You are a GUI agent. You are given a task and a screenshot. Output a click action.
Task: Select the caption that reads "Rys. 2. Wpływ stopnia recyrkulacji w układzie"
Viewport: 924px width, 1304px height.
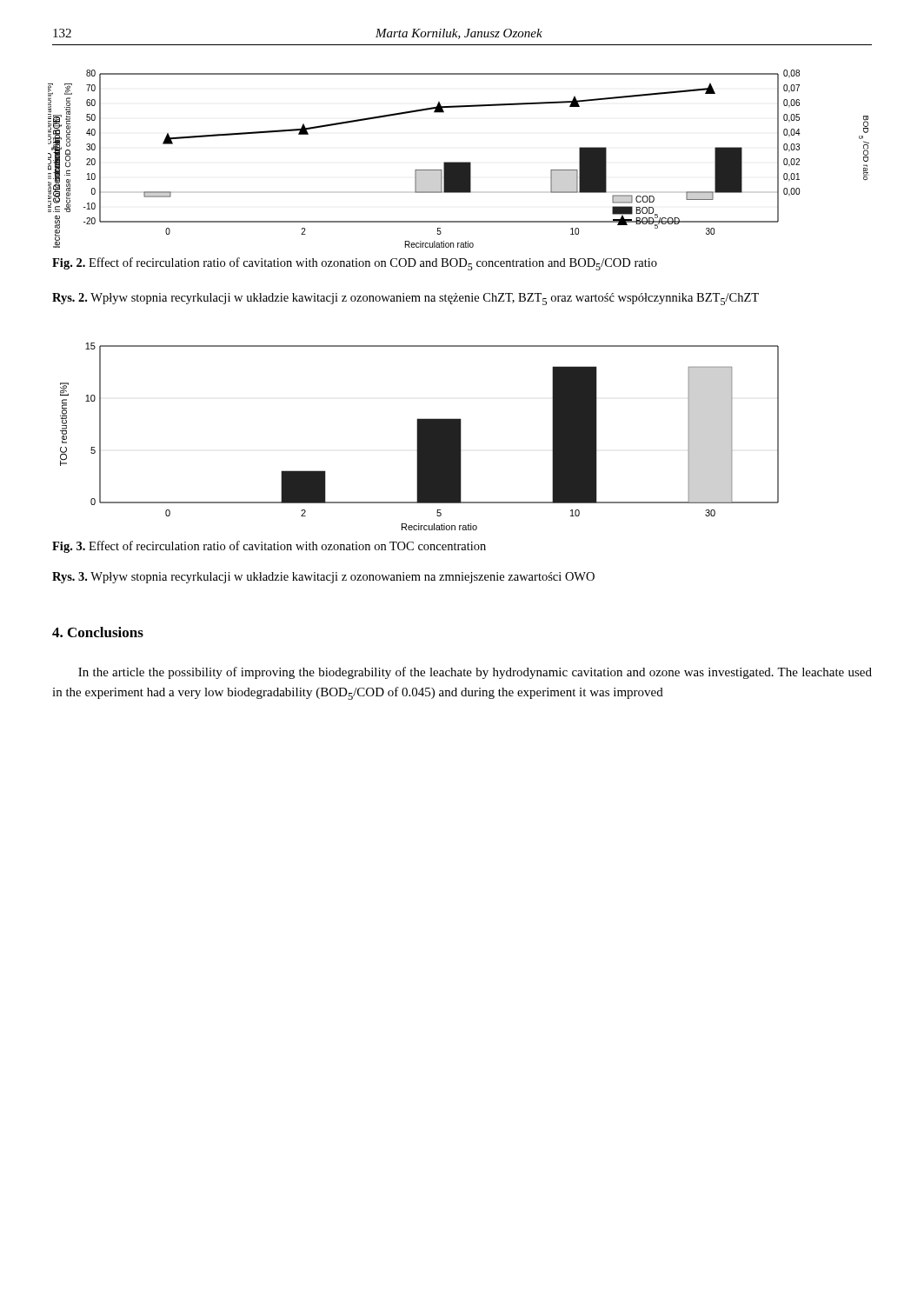(x=406, y=299)
